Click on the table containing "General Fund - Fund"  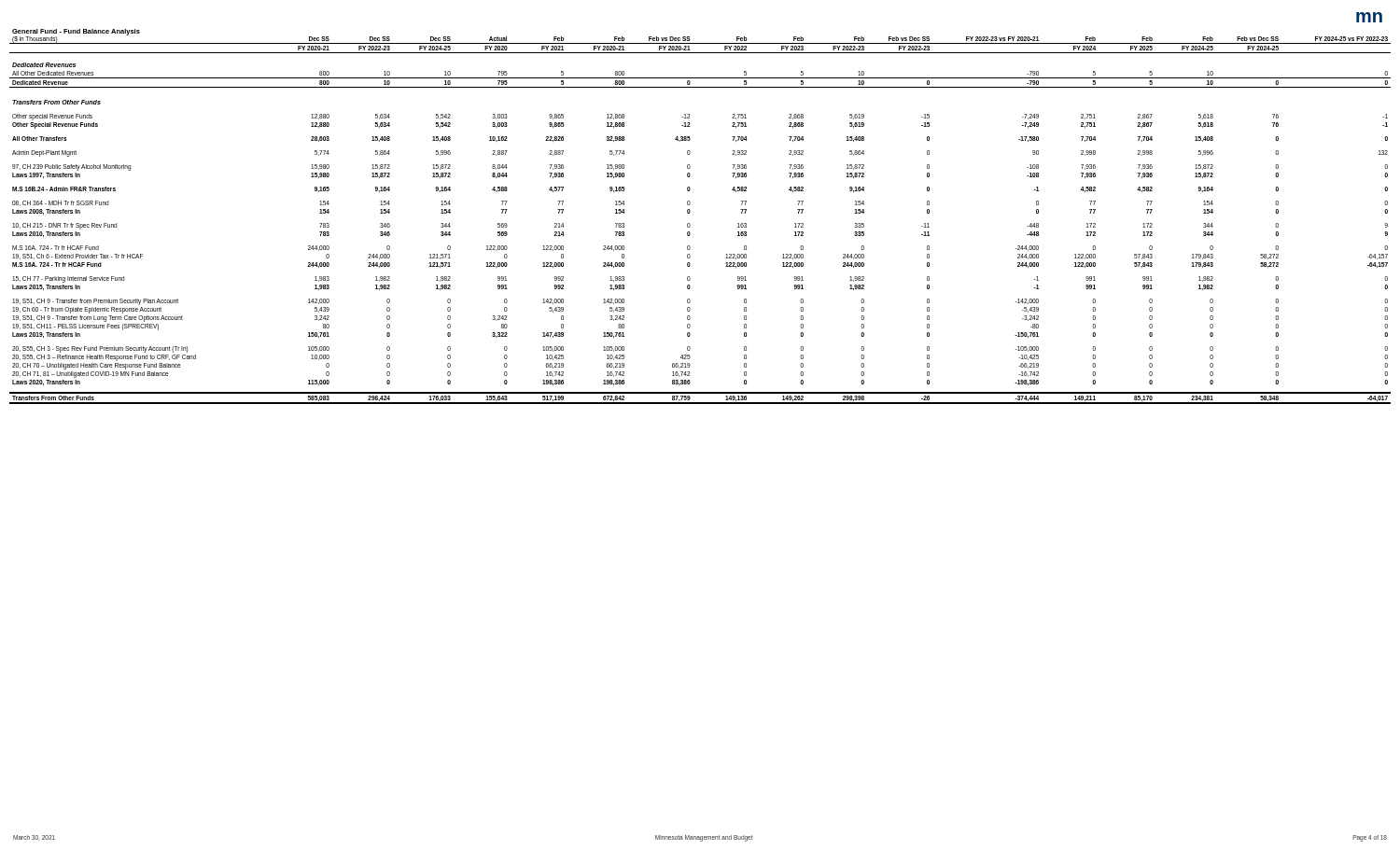pyautogui.click(x=700, y=215)
